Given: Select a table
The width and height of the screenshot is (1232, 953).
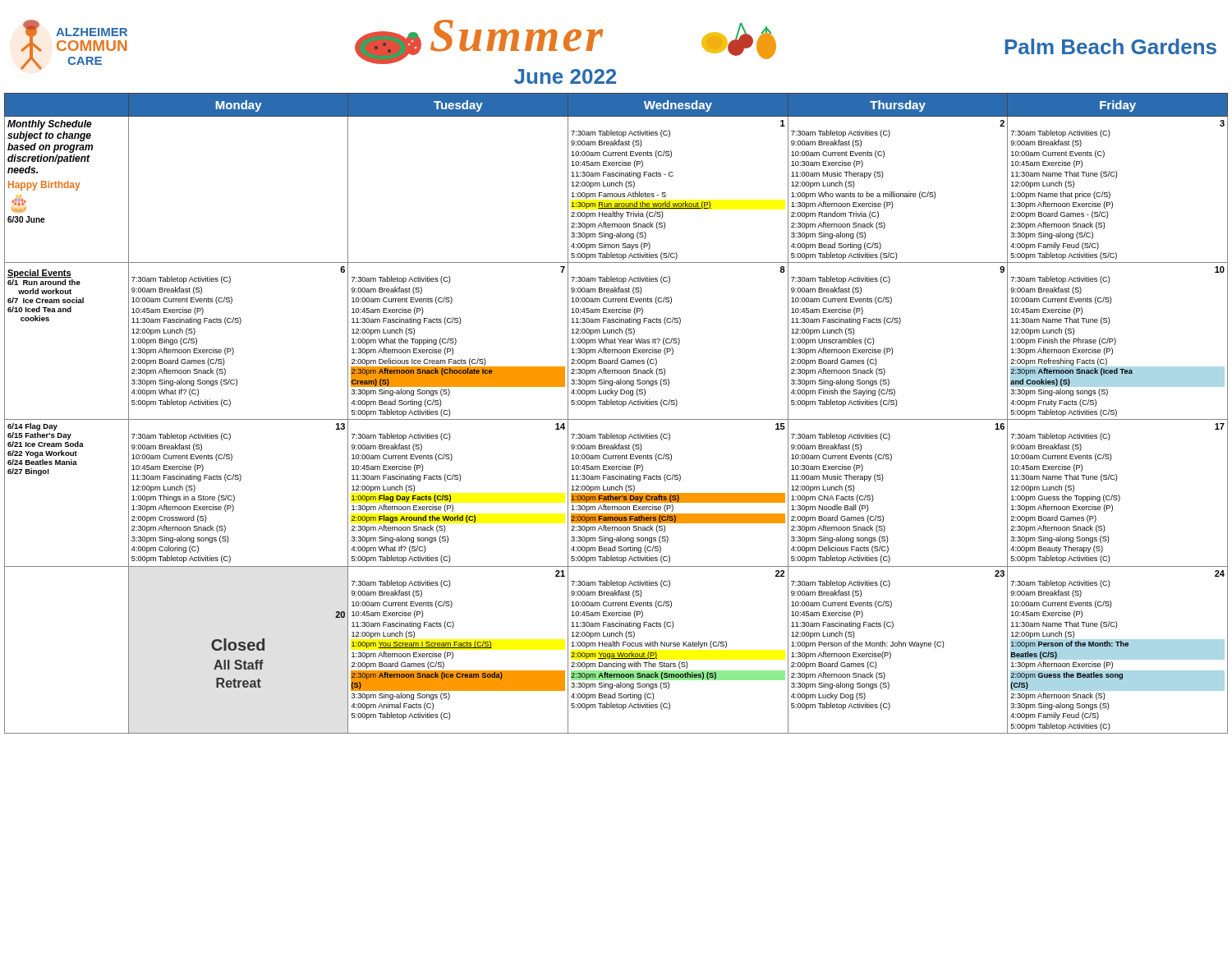Looking at the screenshot, I should pyautogui.click(x=616, y=413).
